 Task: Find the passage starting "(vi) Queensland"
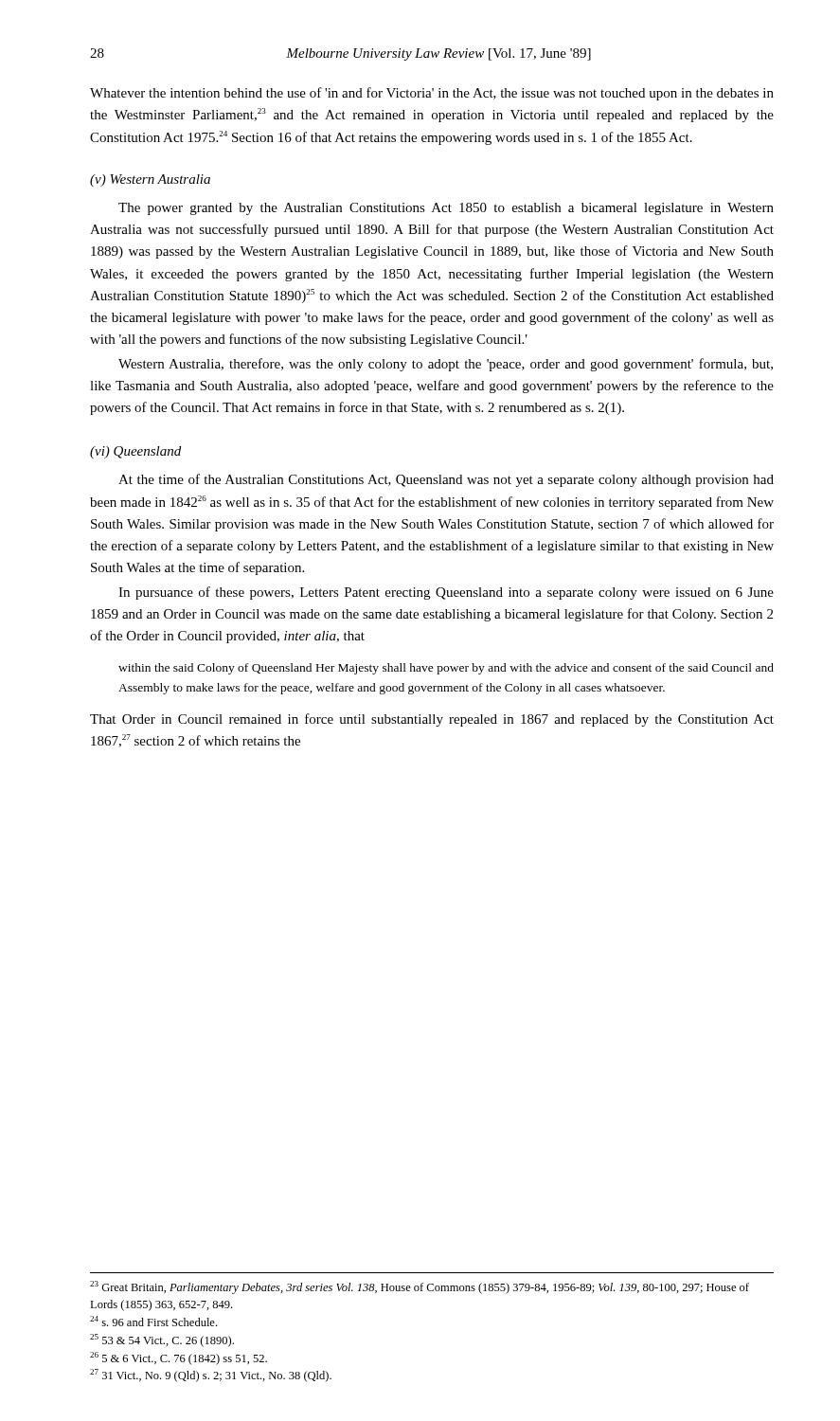point(136,451)
